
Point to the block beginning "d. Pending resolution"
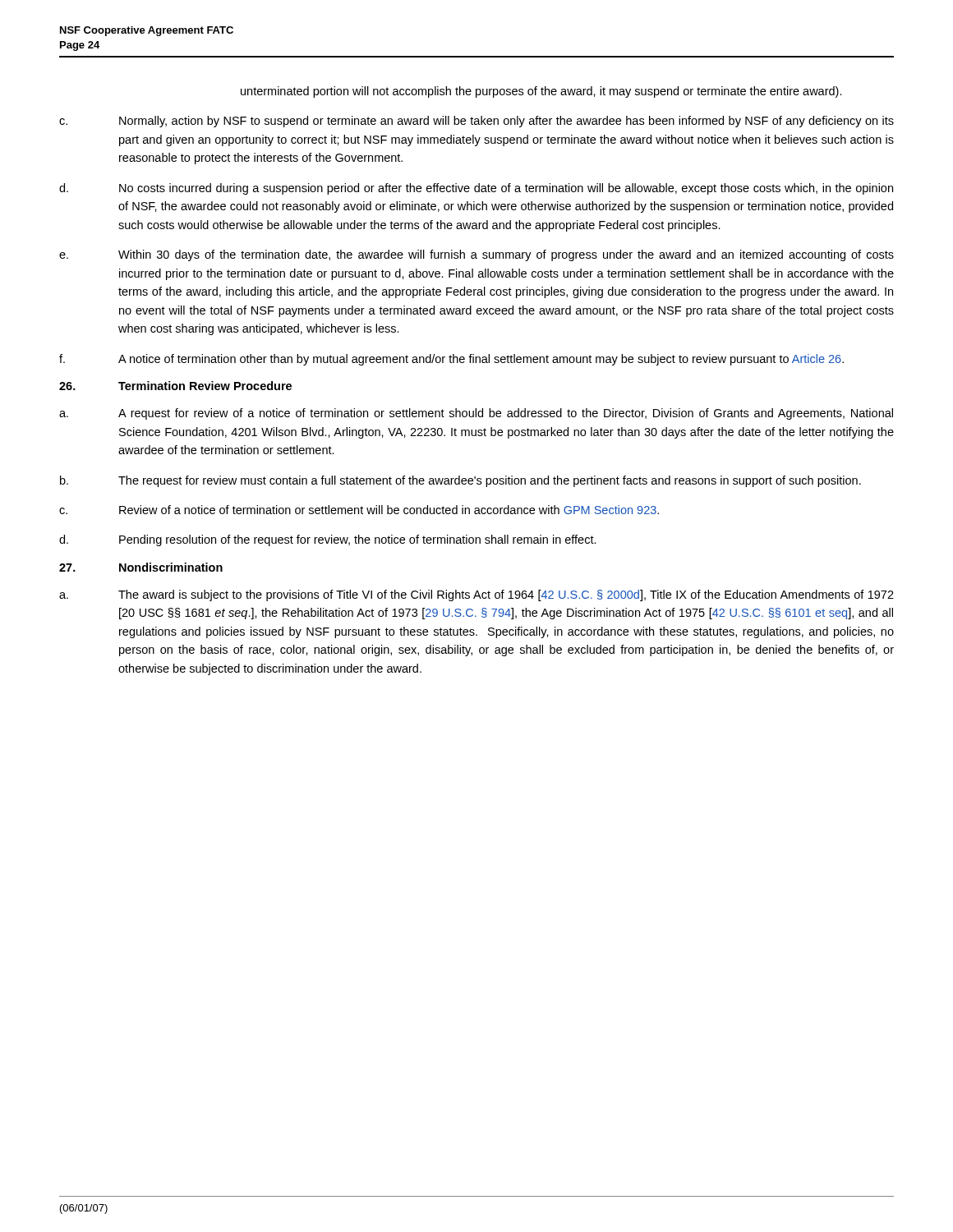[x=476, y=540]
